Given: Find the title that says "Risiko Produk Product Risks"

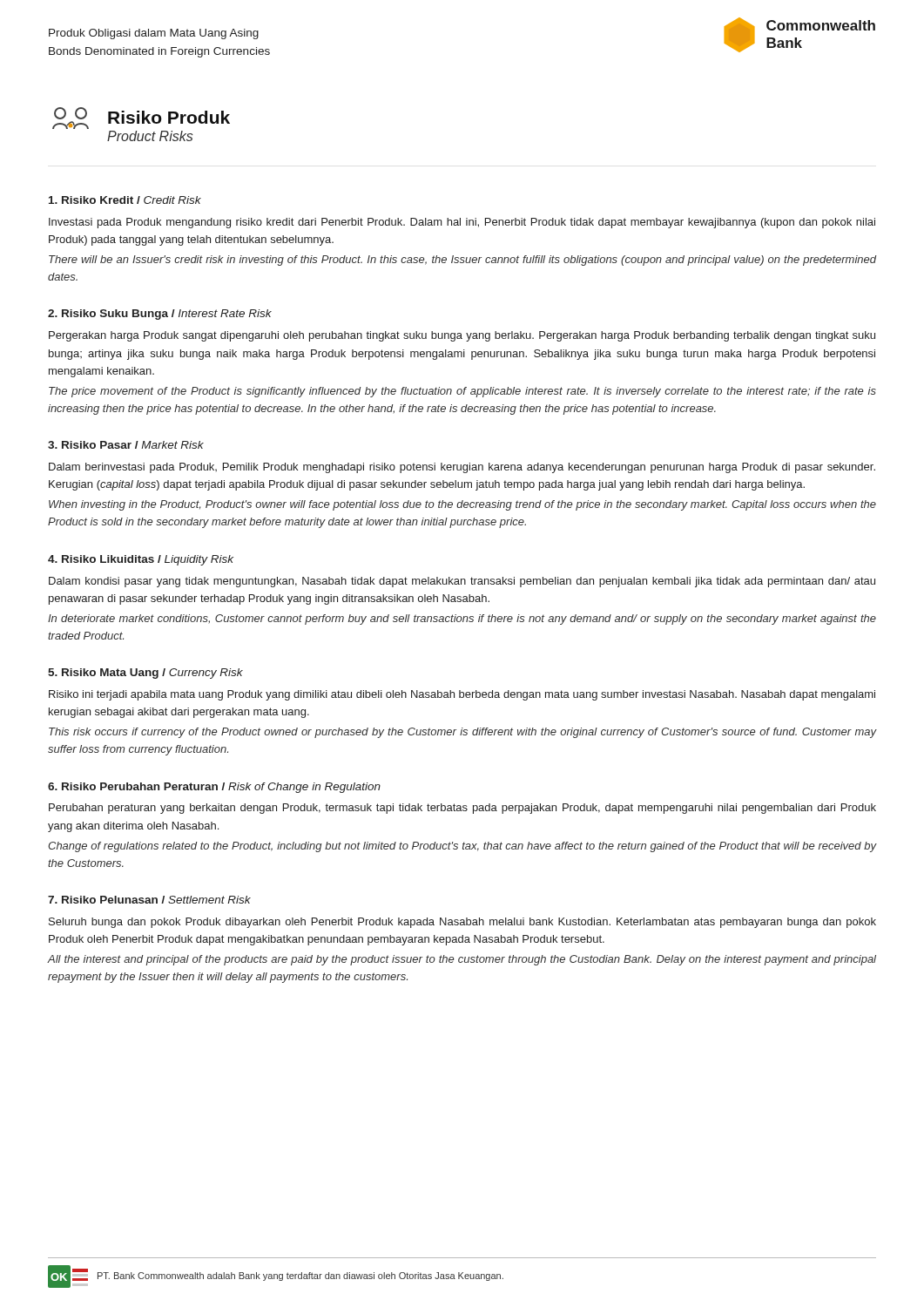Looking at the screenshot, I should pyautogui.click(x=139, y=125).
